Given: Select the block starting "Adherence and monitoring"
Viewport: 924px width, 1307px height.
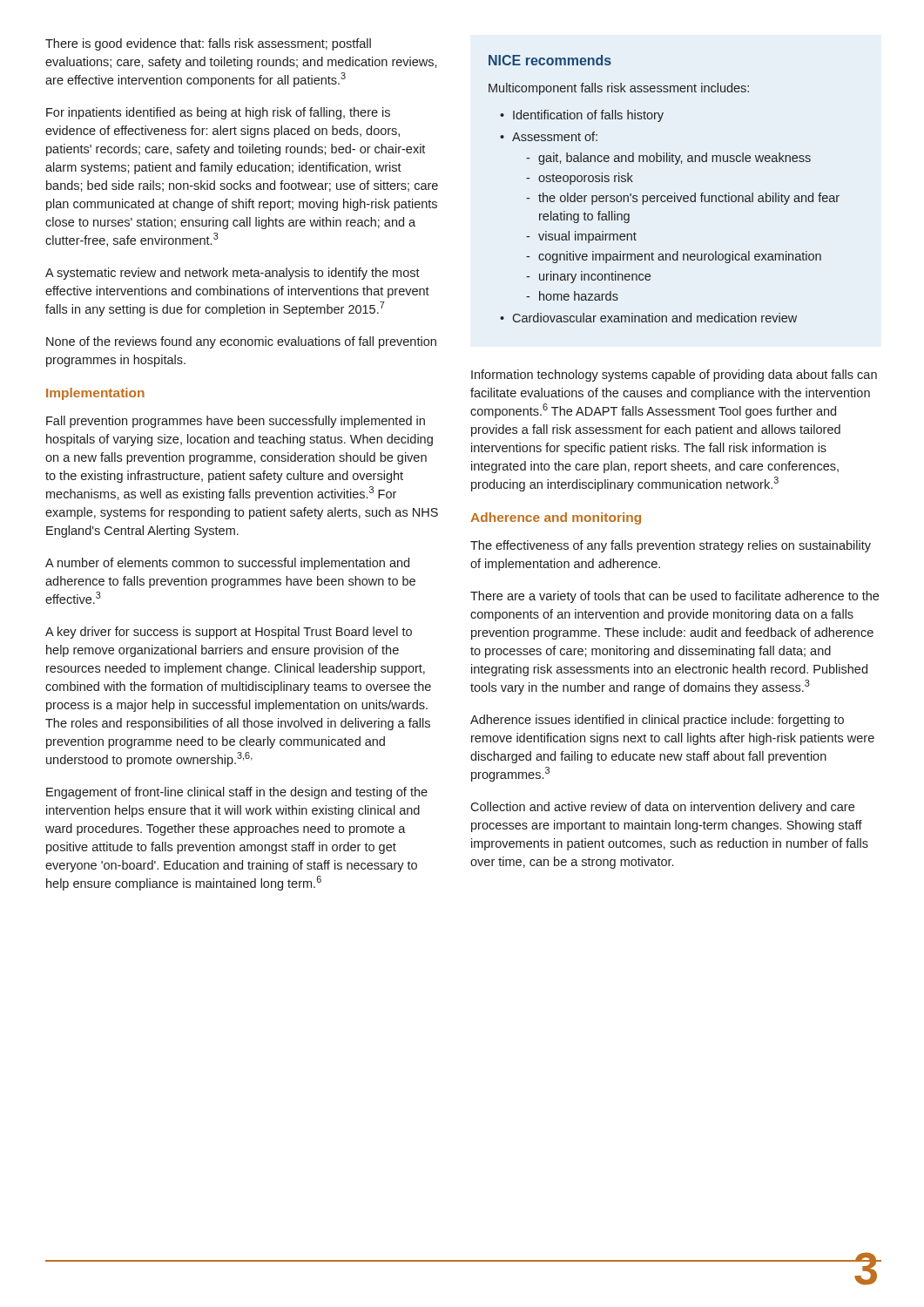Looking at the screenshot, I should [556, 518].
